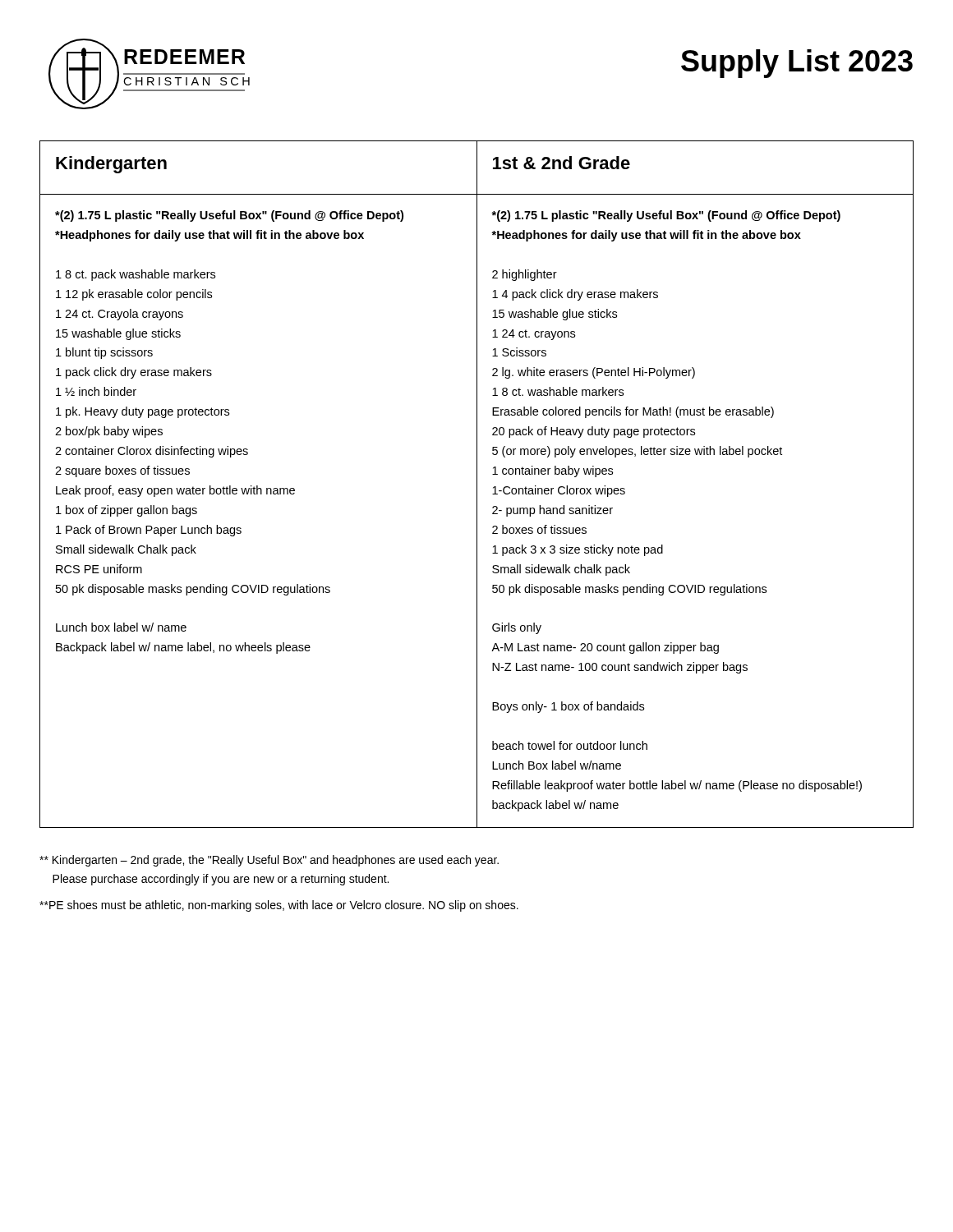
Task: Select the region starting "2 square boxes of tissues"
Action: click(x=123, y=471)
